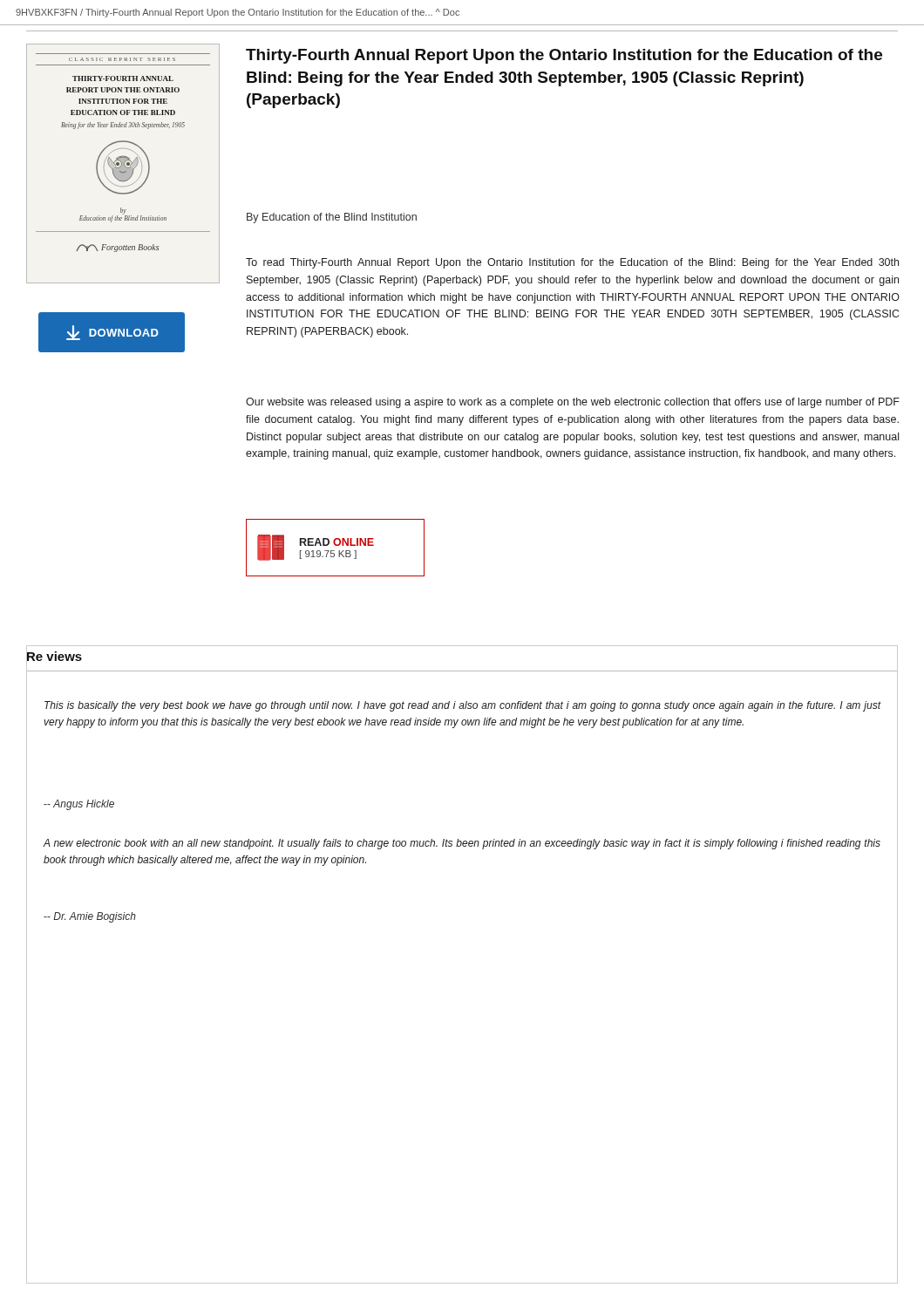Find the text block starting "Dr. Amie Bogisich"
The height and width of the screenshot is (1308, 924).
pyautogui.click(x=90, y=916)
